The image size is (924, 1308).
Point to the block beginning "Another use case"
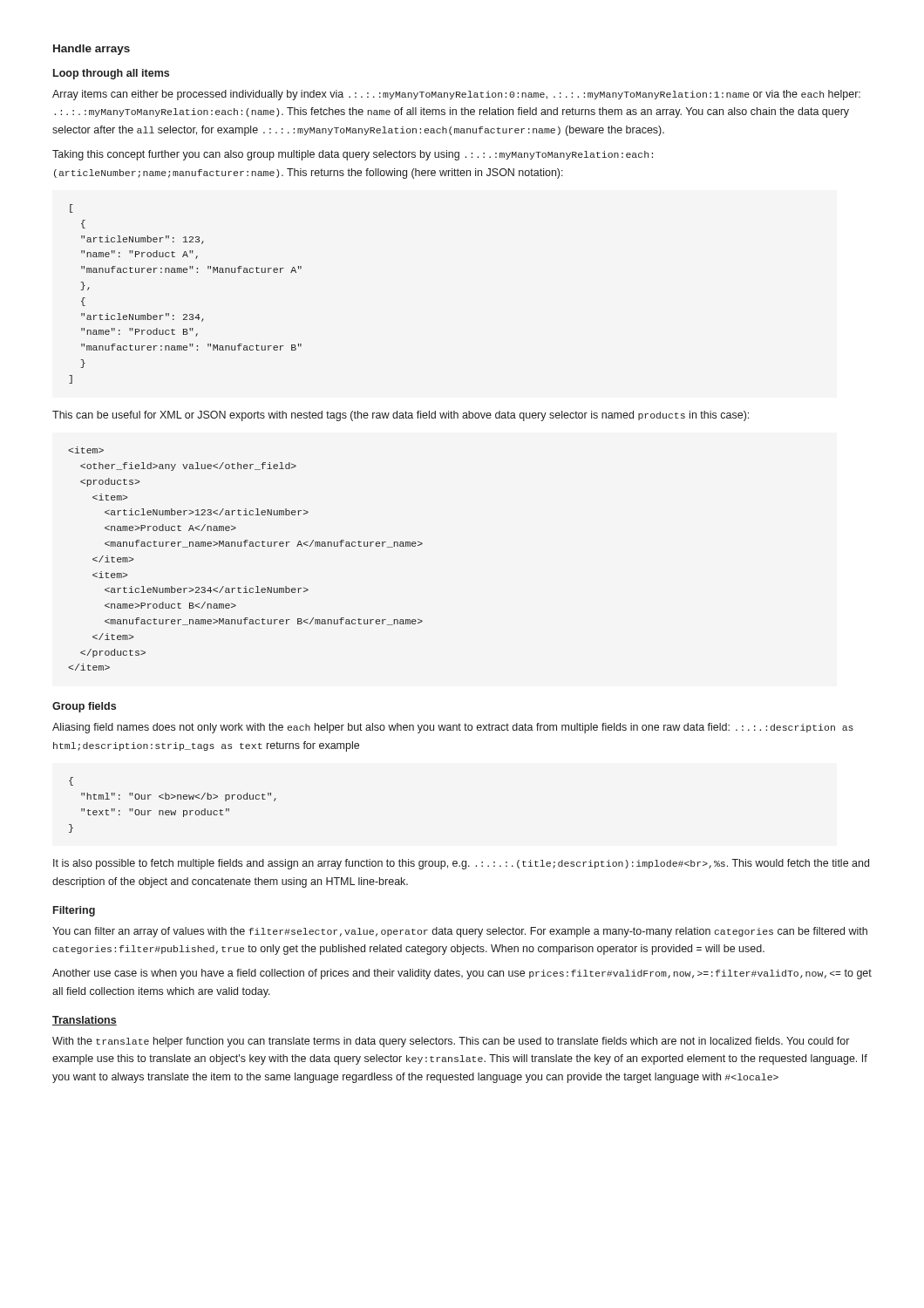point(462,983)
